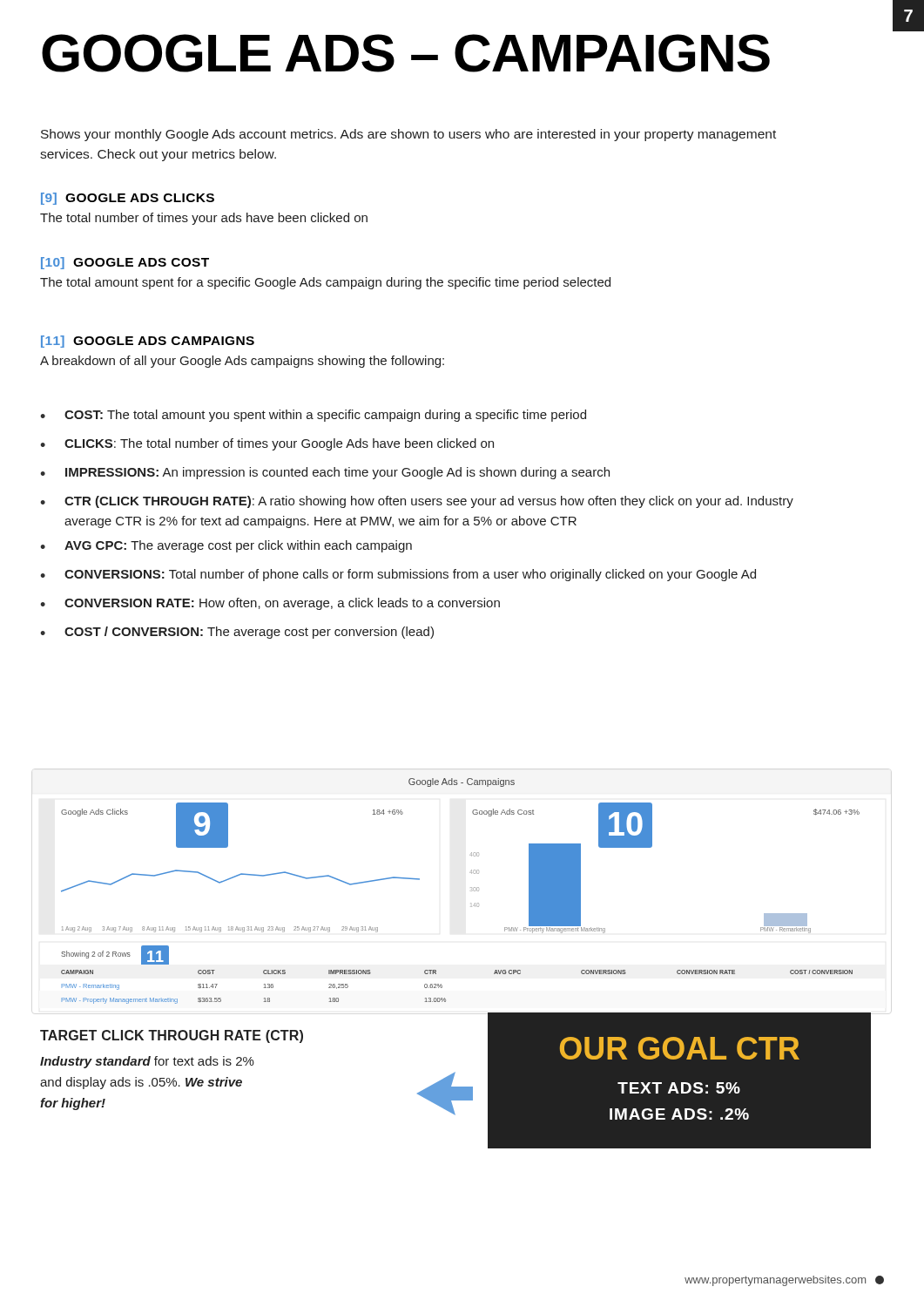Click on the list item with the text "• CONVERSIONS: Total number of"
Viewport: 924px width, 1307px height.
432,576
